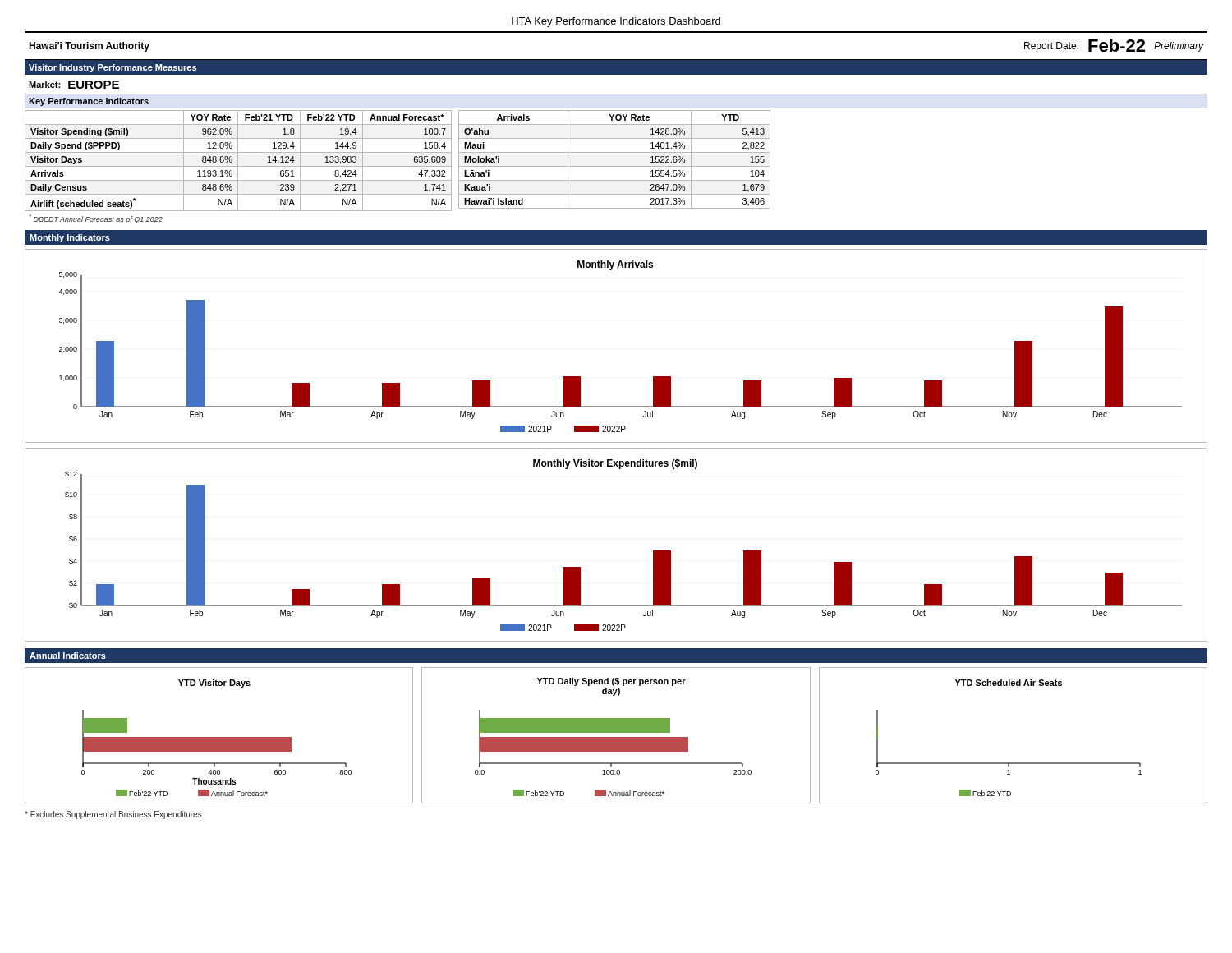The image size is (1232, 953).
Task: Find the passage starting "Visitor Industry Performance Measures"
Action: pyautogui.click(x=113, y=67)
